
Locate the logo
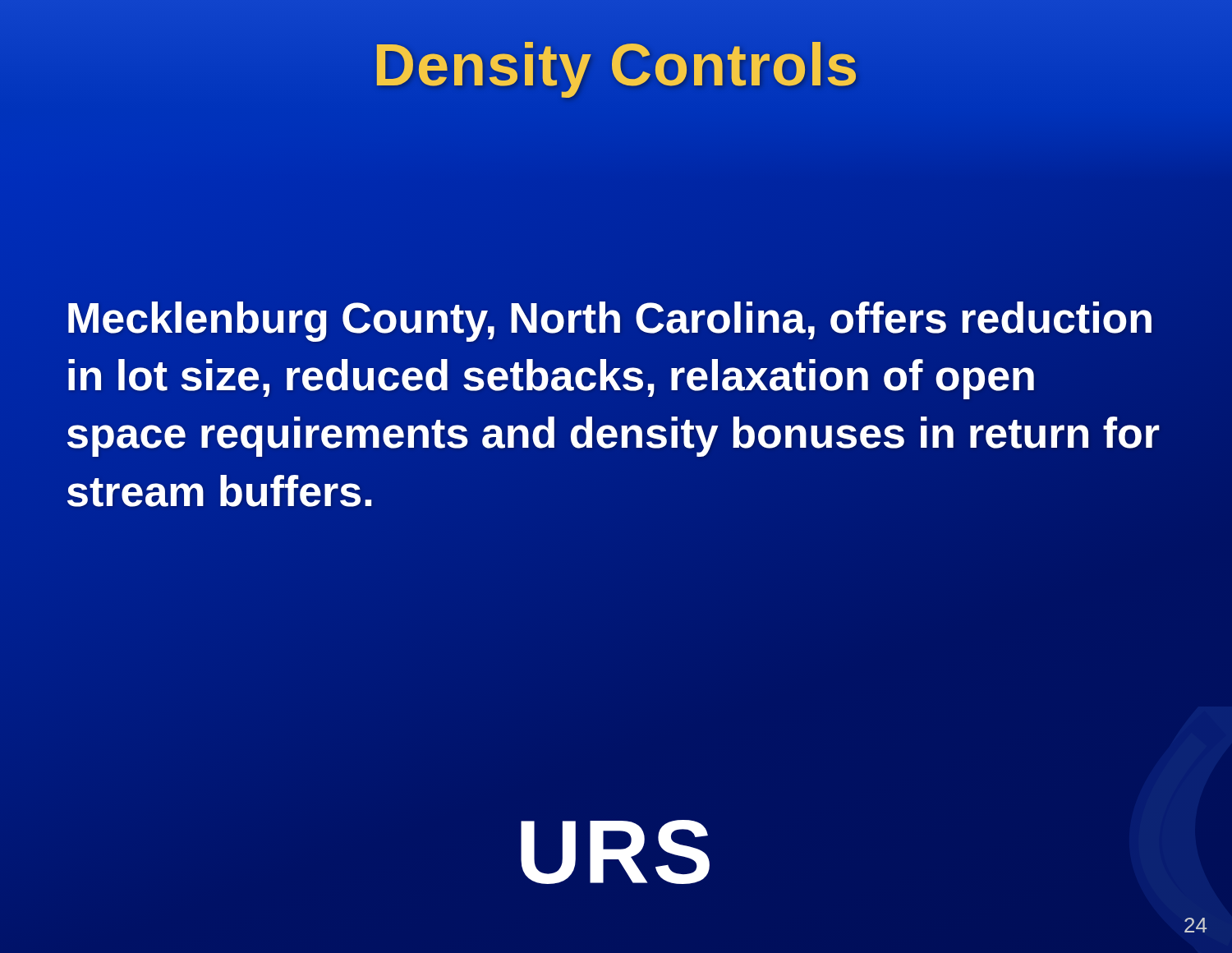click(x=616, y=852)
